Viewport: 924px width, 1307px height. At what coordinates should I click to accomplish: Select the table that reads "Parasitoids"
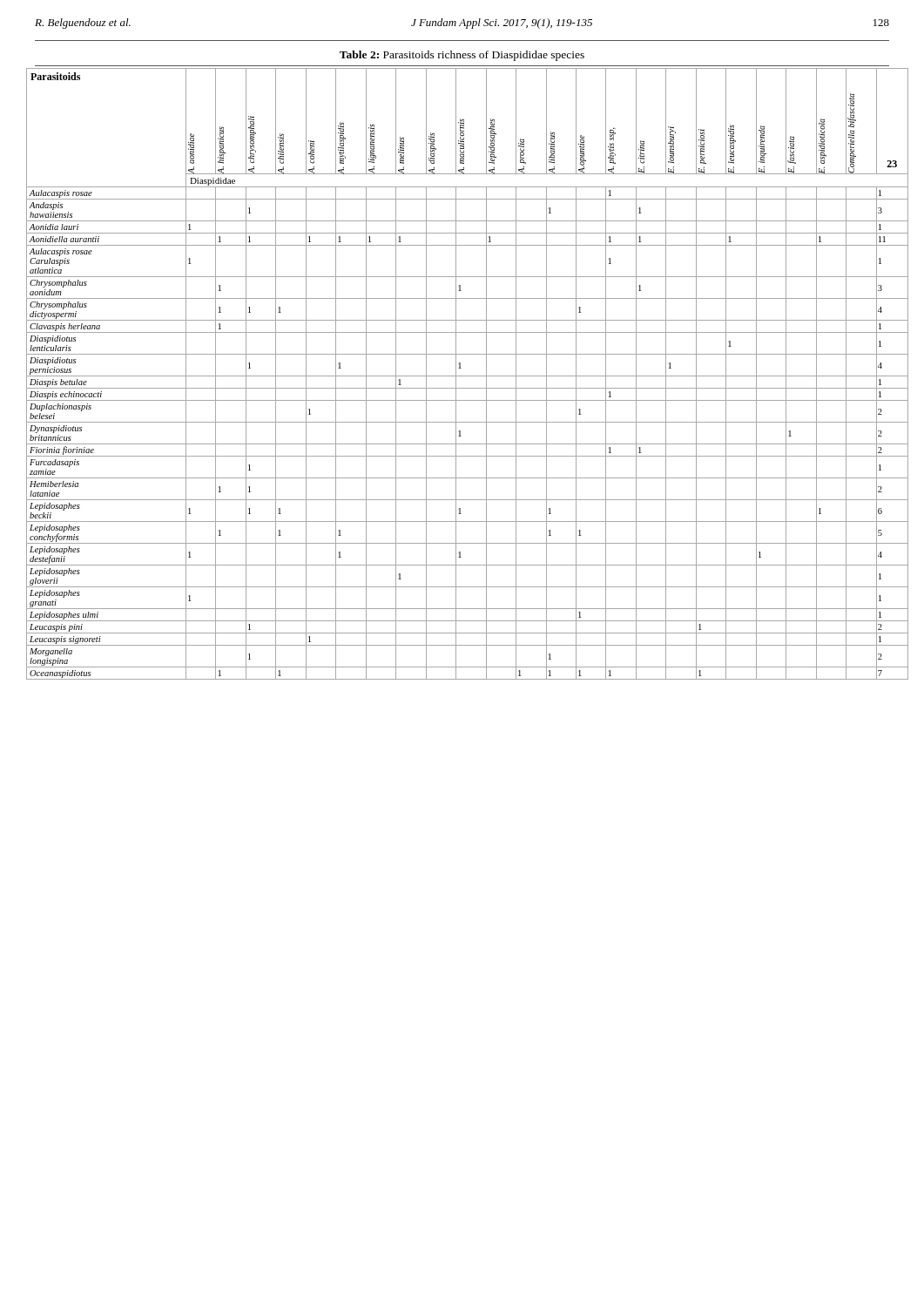(467, 374)
